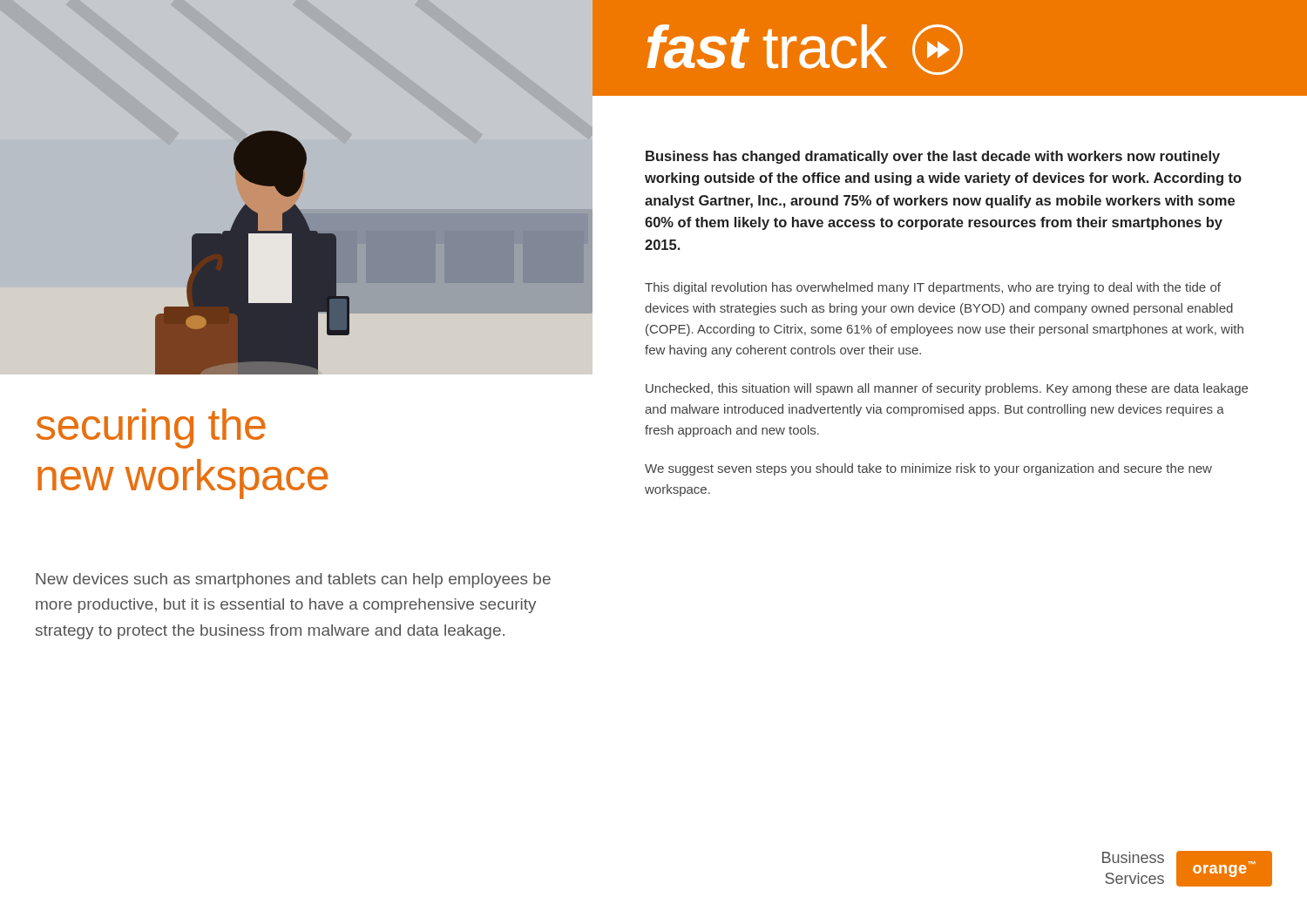The image size is (1307, 924).
Task: Find the block starting "This digital revolution"
Action: click(x=950, y=319)
